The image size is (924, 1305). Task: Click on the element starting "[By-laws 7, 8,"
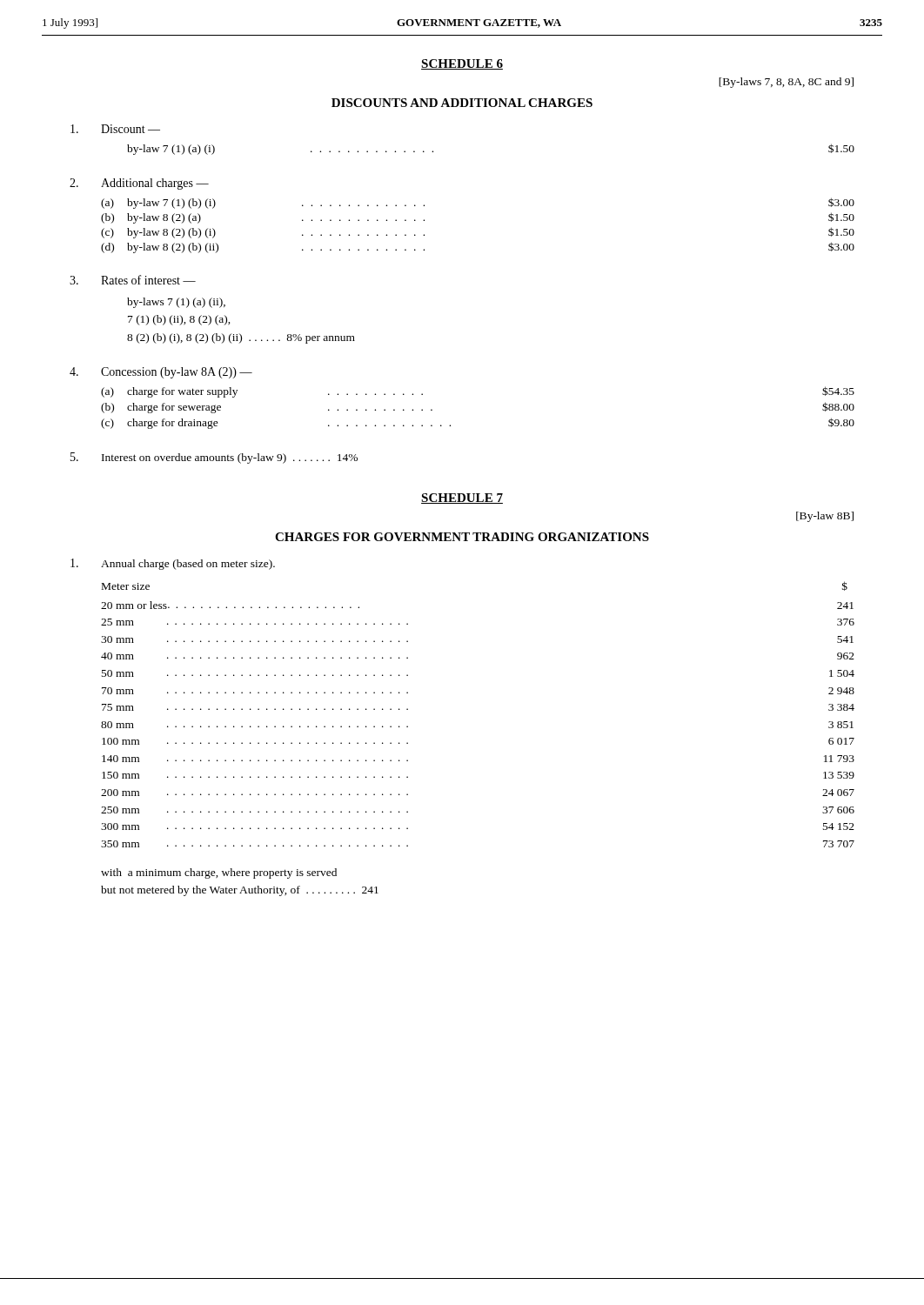tap(786, 81)
